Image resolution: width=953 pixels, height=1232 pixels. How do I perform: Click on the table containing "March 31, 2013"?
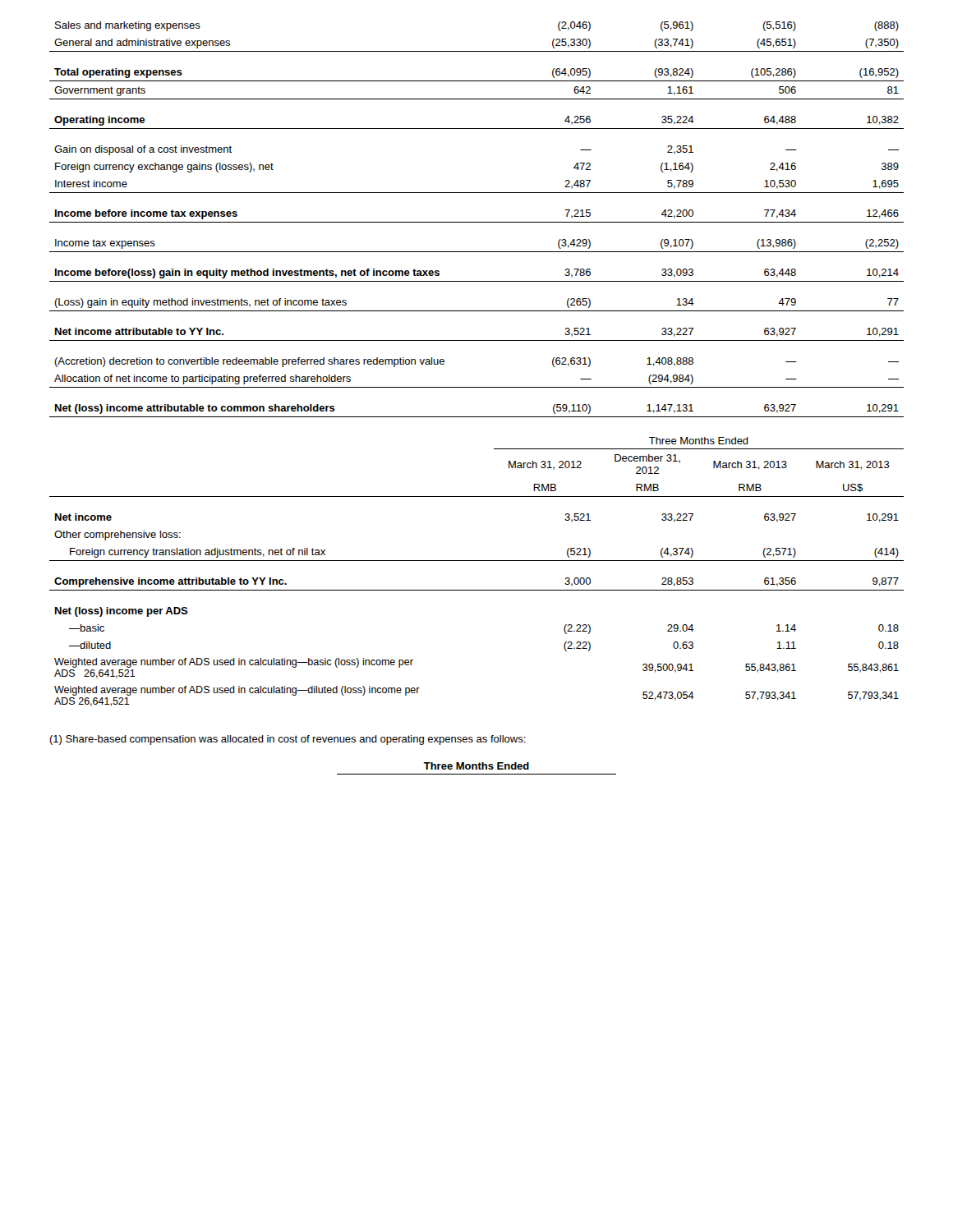tap(476, 571)
